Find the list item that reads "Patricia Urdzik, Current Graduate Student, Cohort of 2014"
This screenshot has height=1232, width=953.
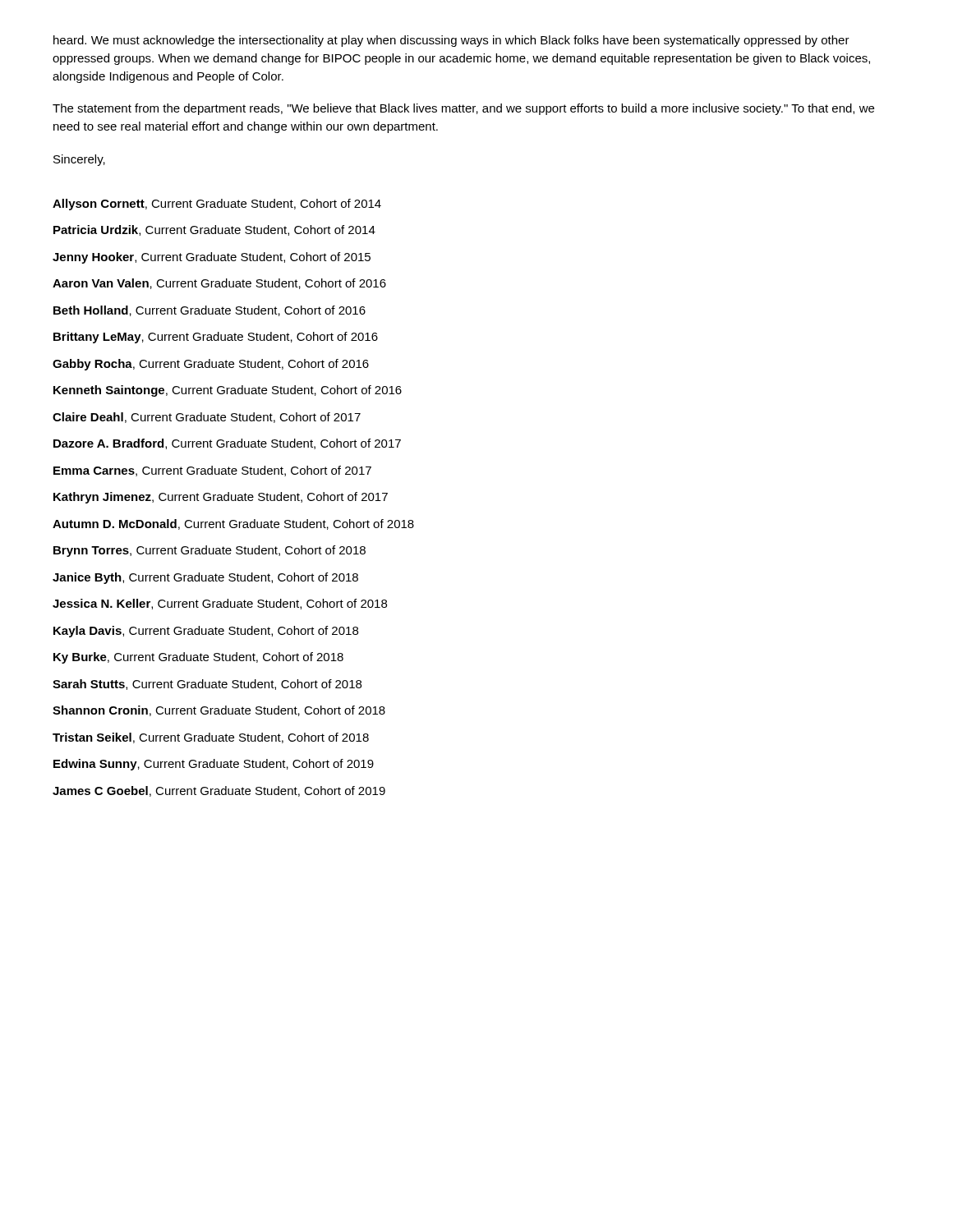tap(214, 230)
